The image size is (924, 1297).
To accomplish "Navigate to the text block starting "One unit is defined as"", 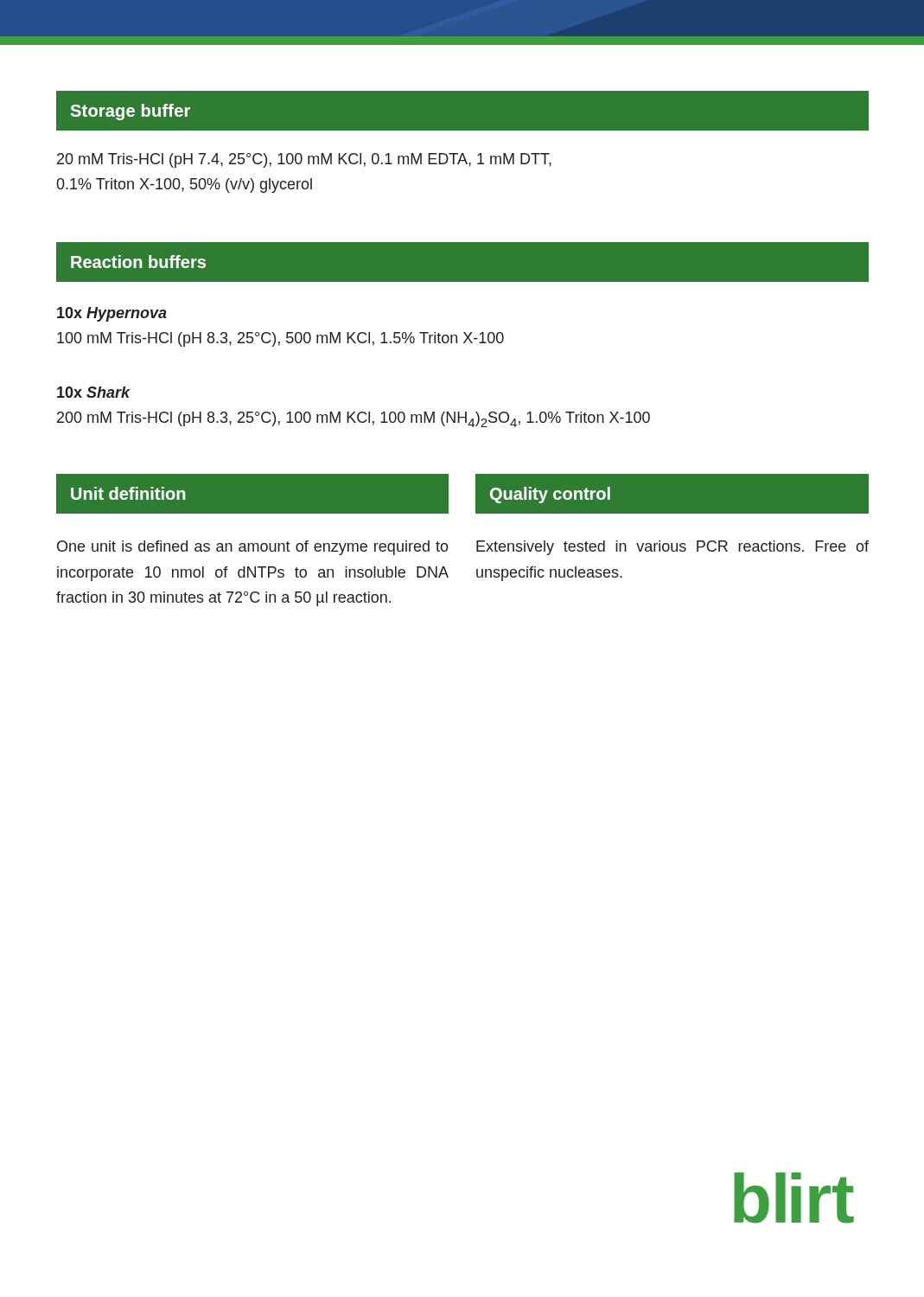I will coord(252,572).
